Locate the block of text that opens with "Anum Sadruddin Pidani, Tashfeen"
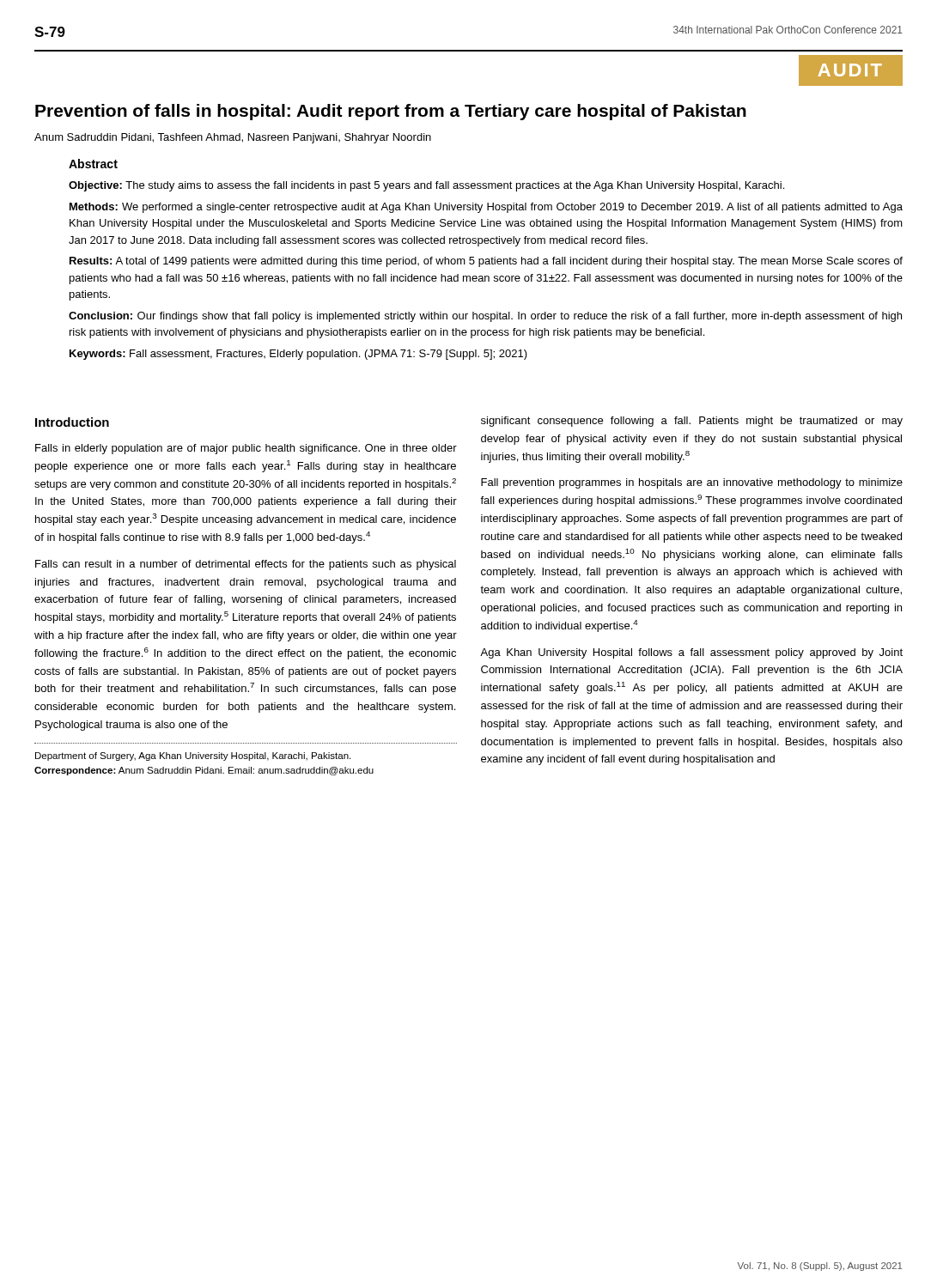Screen dimensions: 1288x937 [233, 137]
